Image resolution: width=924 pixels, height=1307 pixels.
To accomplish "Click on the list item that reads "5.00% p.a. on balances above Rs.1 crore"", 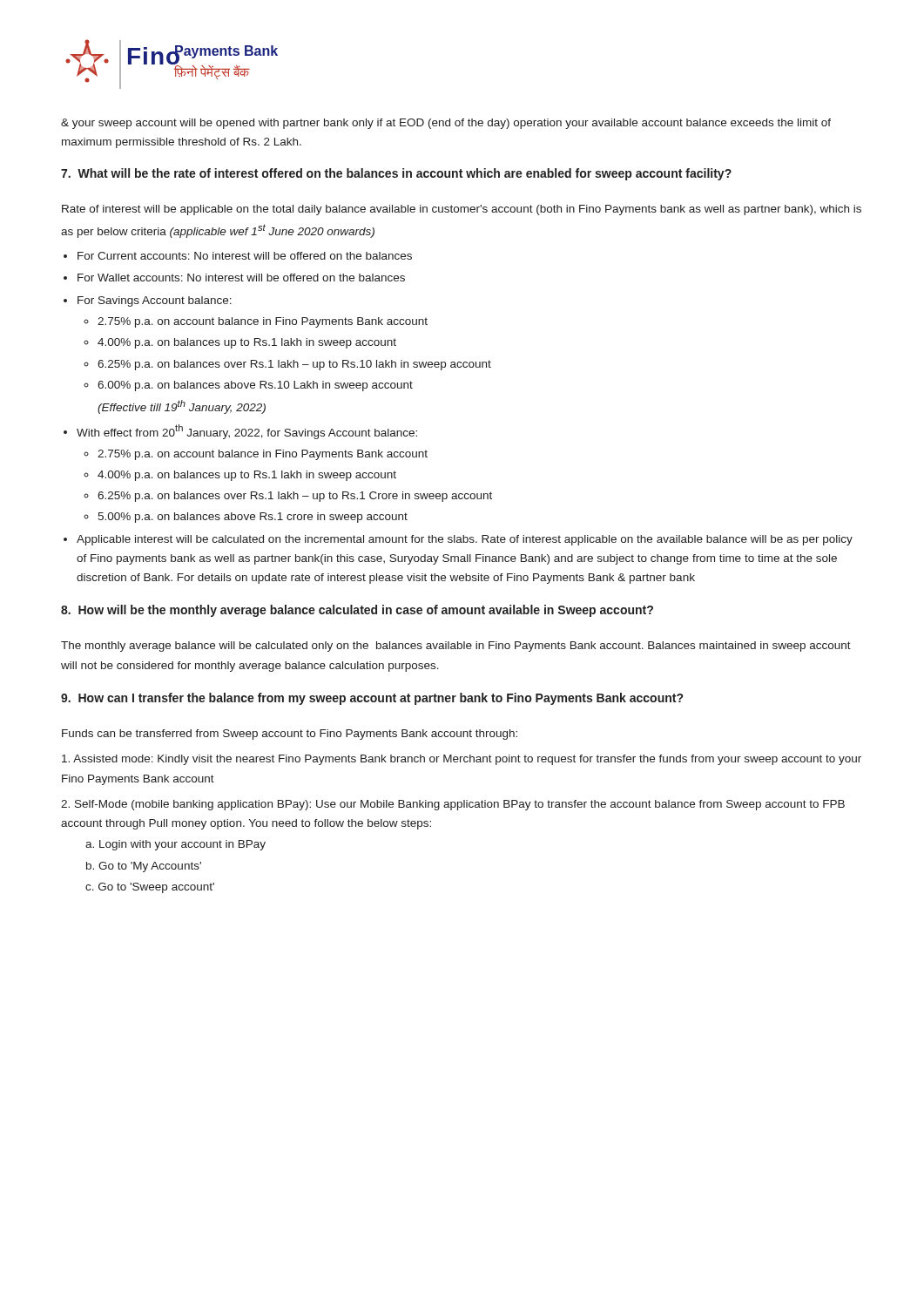I will [x=252, y=517].
